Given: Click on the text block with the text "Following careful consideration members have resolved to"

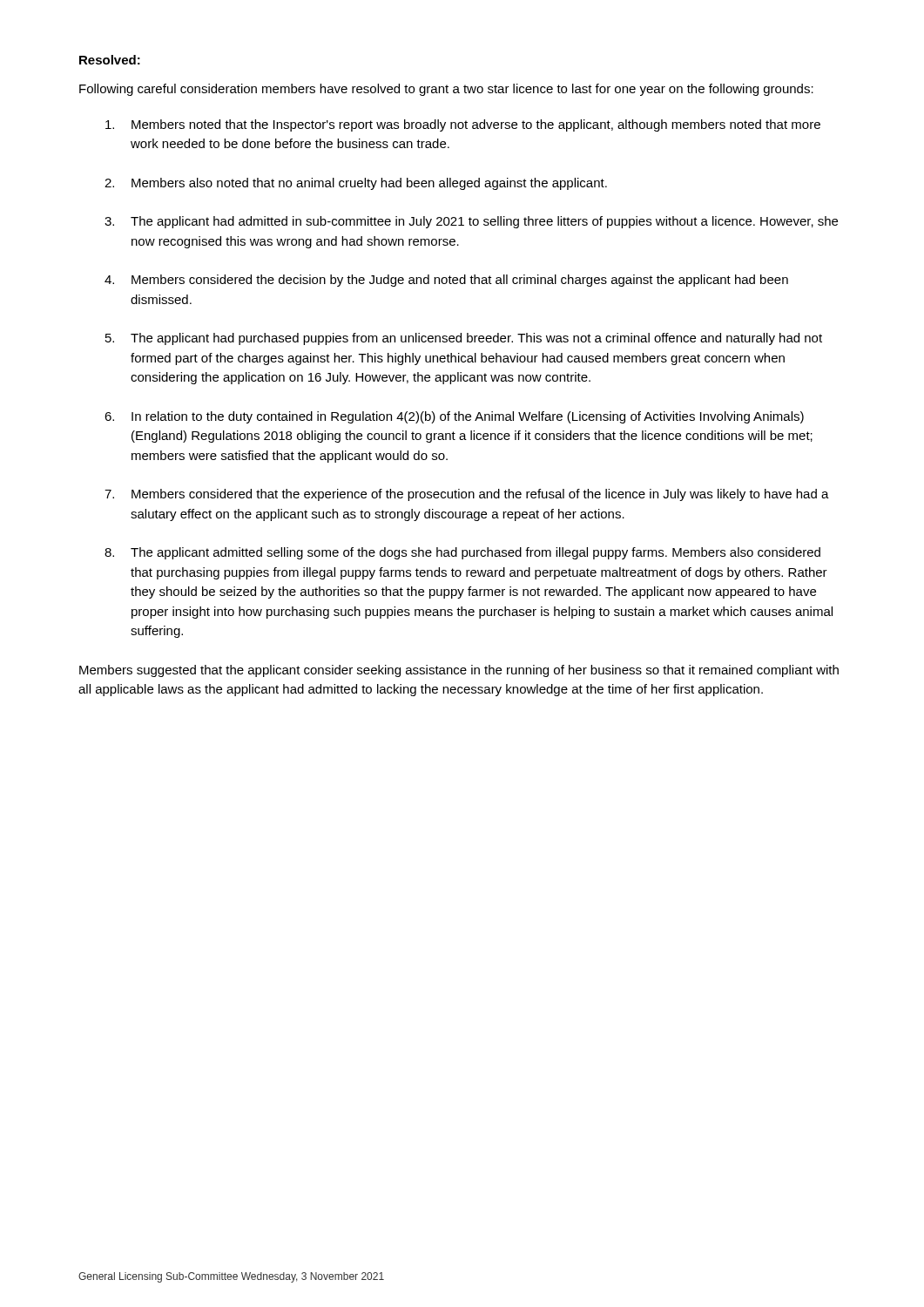Looking at the screenshot, I should (446, 88).
